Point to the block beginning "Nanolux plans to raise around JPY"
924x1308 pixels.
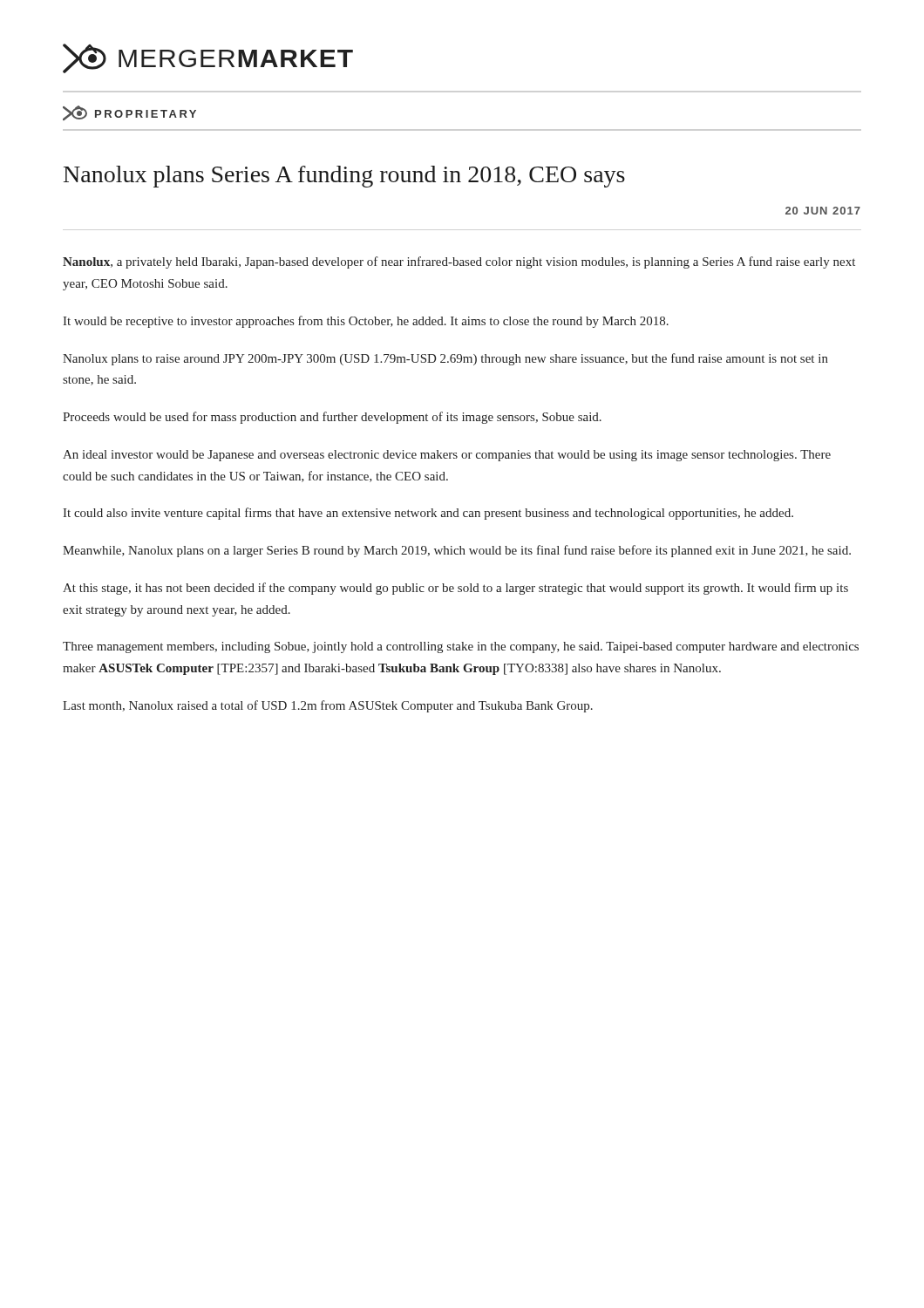coord(445,369)
